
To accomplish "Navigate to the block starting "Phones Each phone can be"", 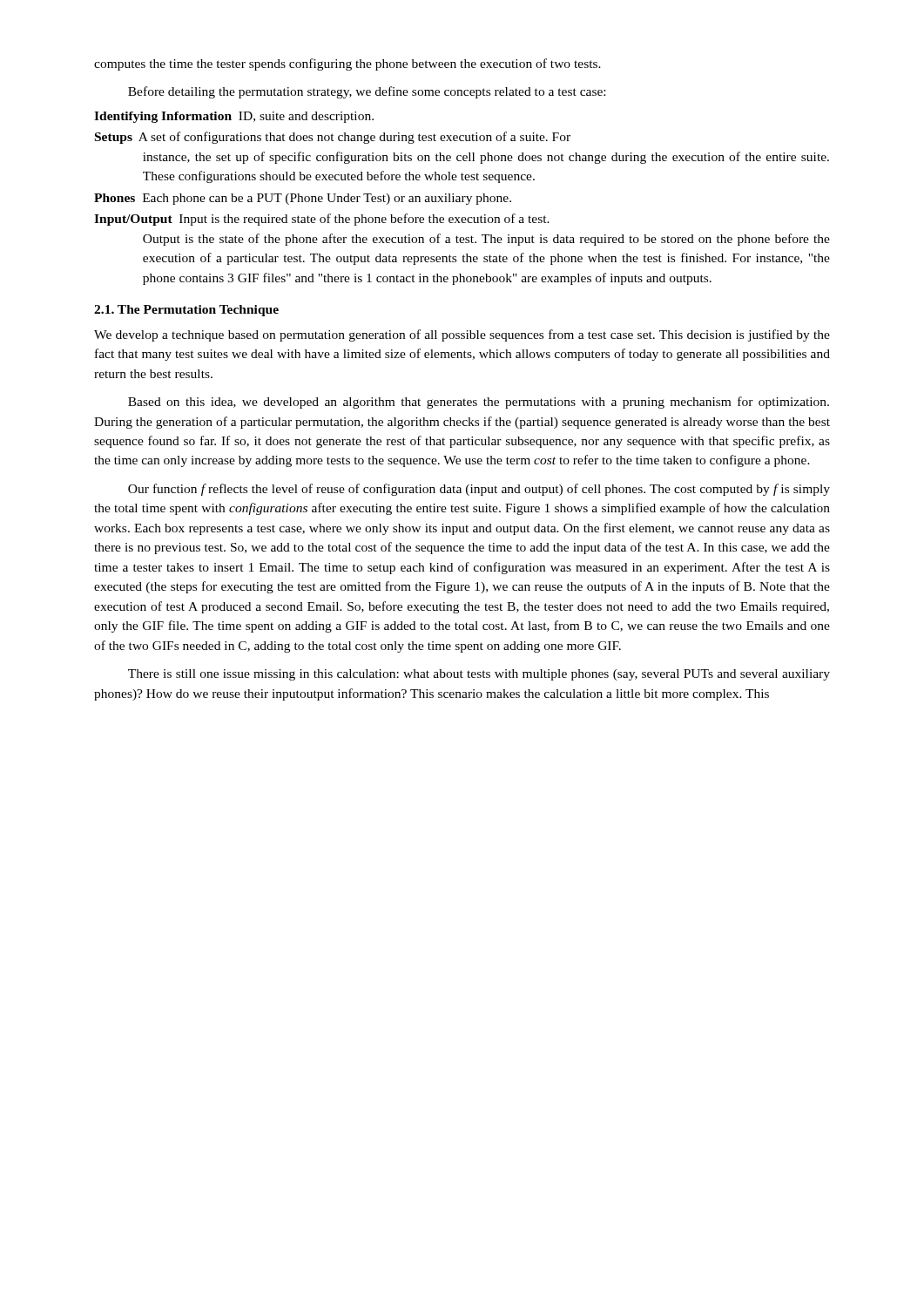I will click(x=462, y=198).
